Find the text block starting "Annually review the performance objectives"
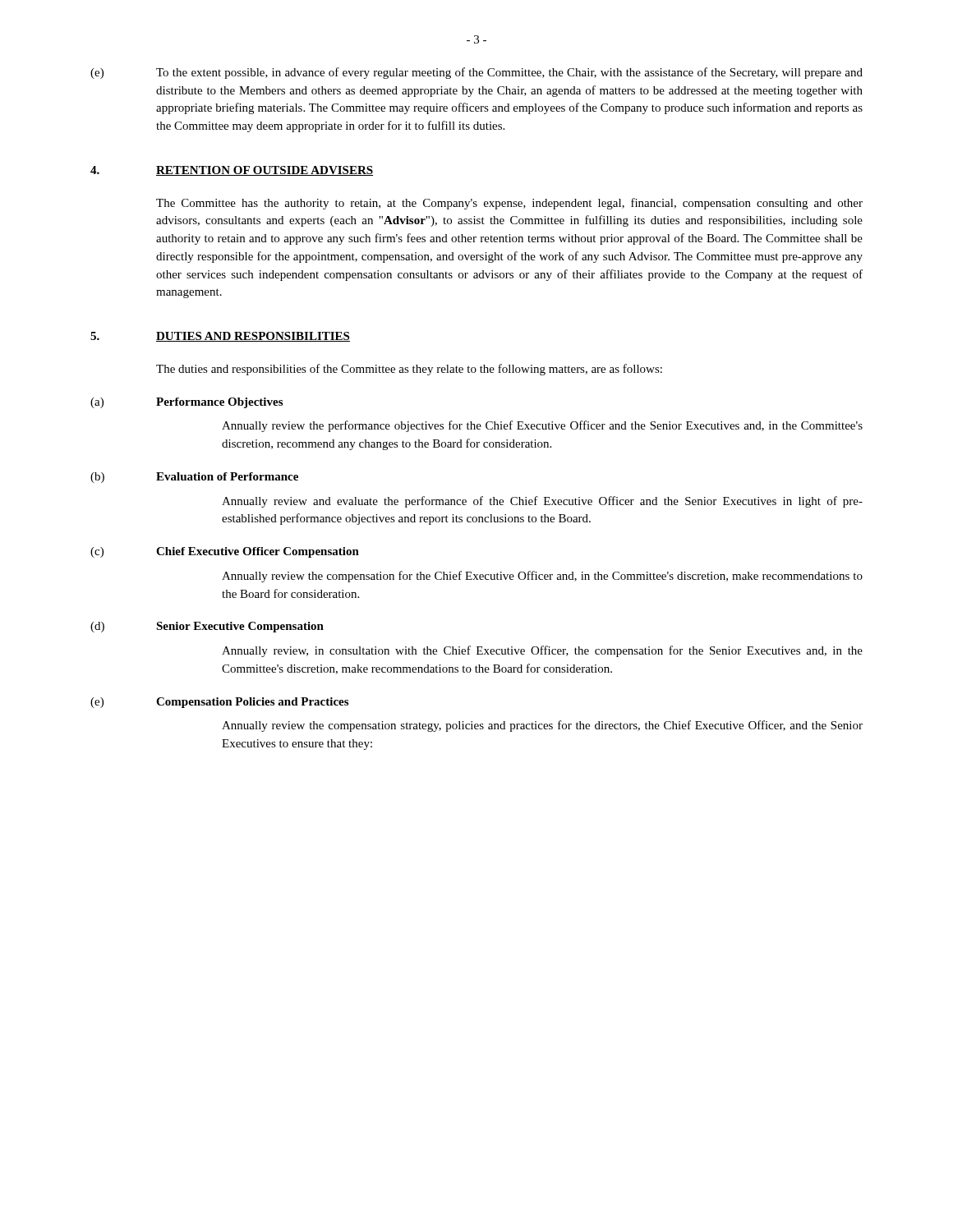The width and height of the screenshot is (953, 1232). point(542,435)
